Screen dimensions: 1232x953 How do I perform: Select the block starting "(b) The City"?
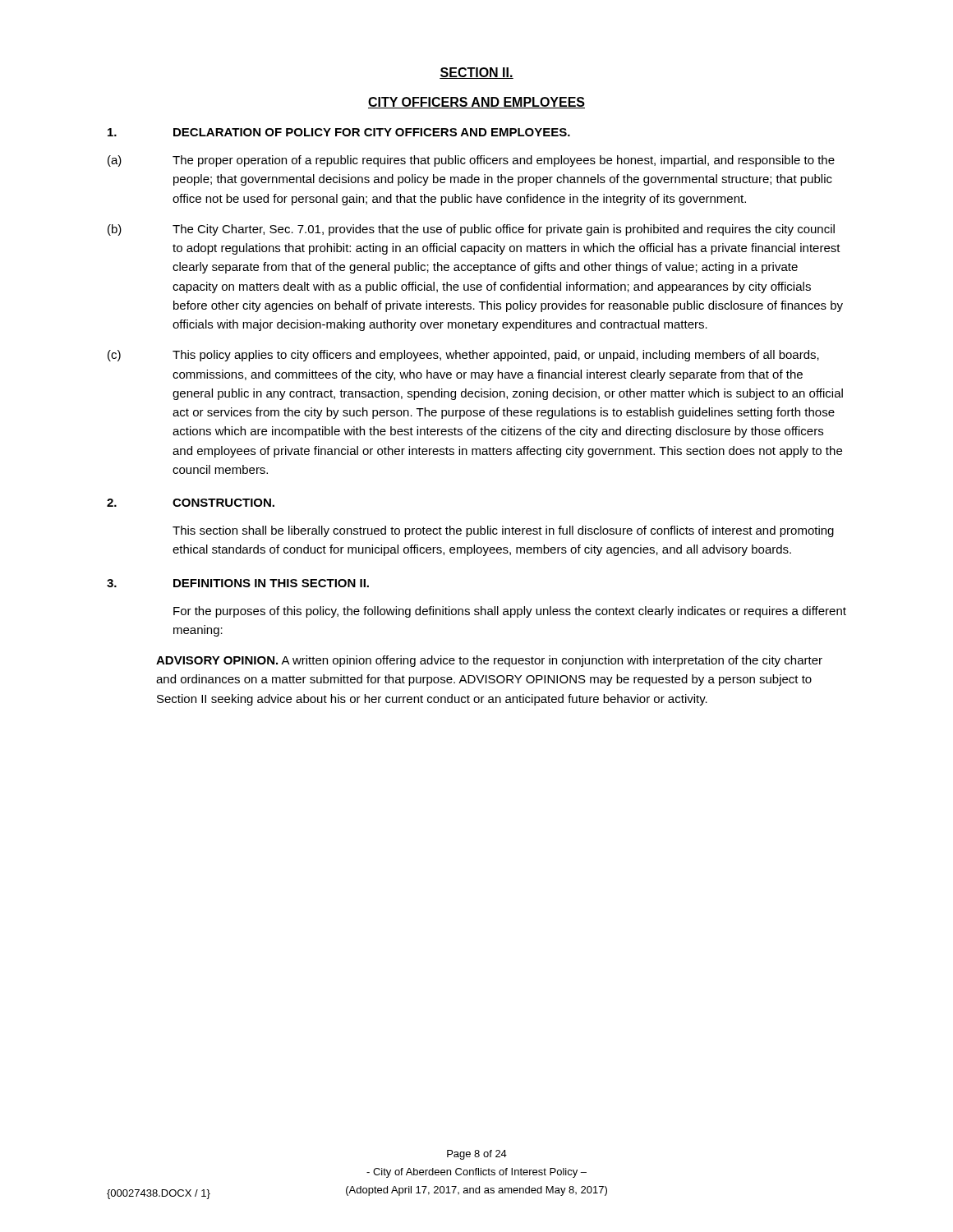pyautogui.click(x=476, y=276)
